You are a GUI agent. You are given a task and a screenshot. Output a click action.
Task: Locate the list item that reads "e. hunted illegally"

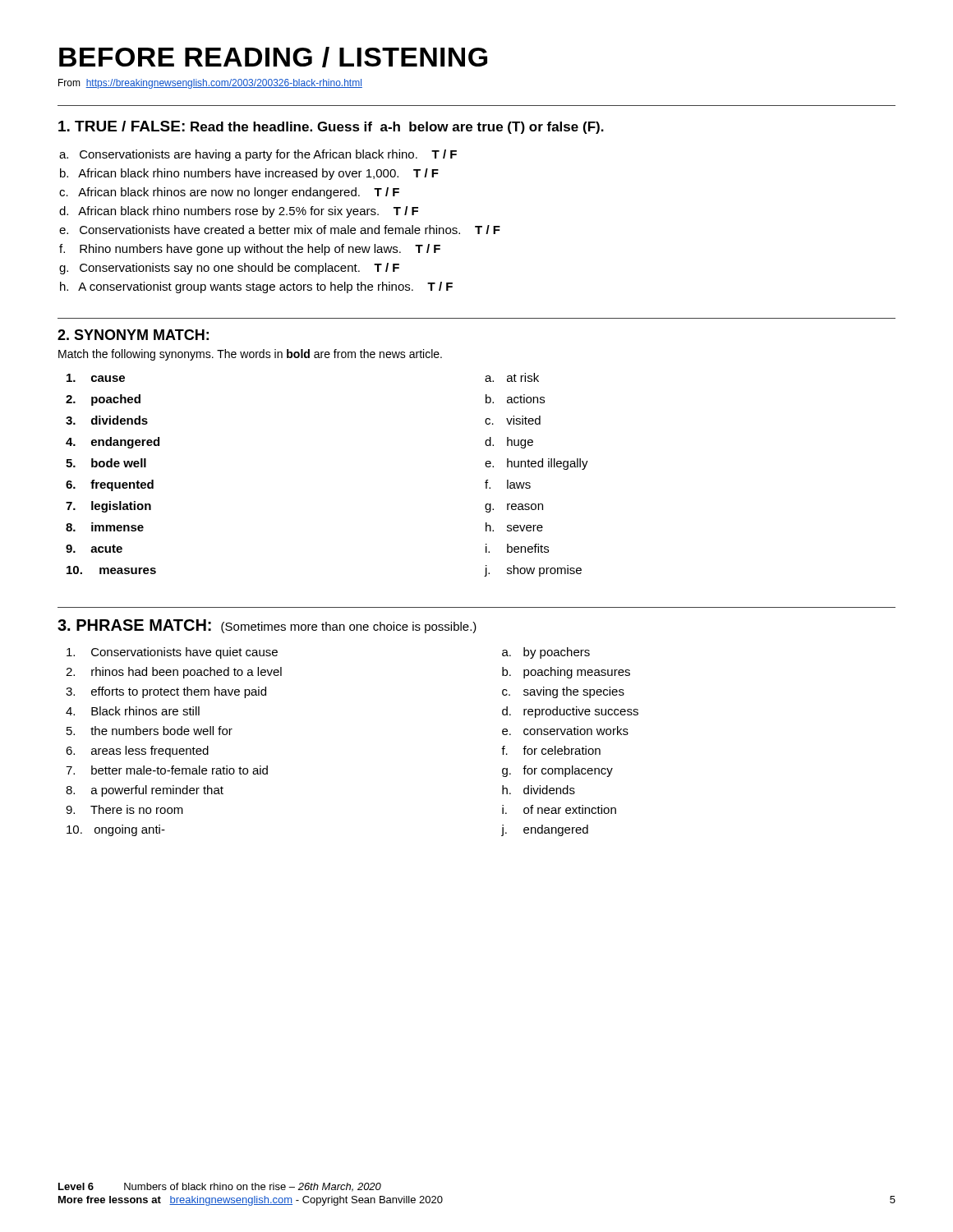click(x=536, y=463)
